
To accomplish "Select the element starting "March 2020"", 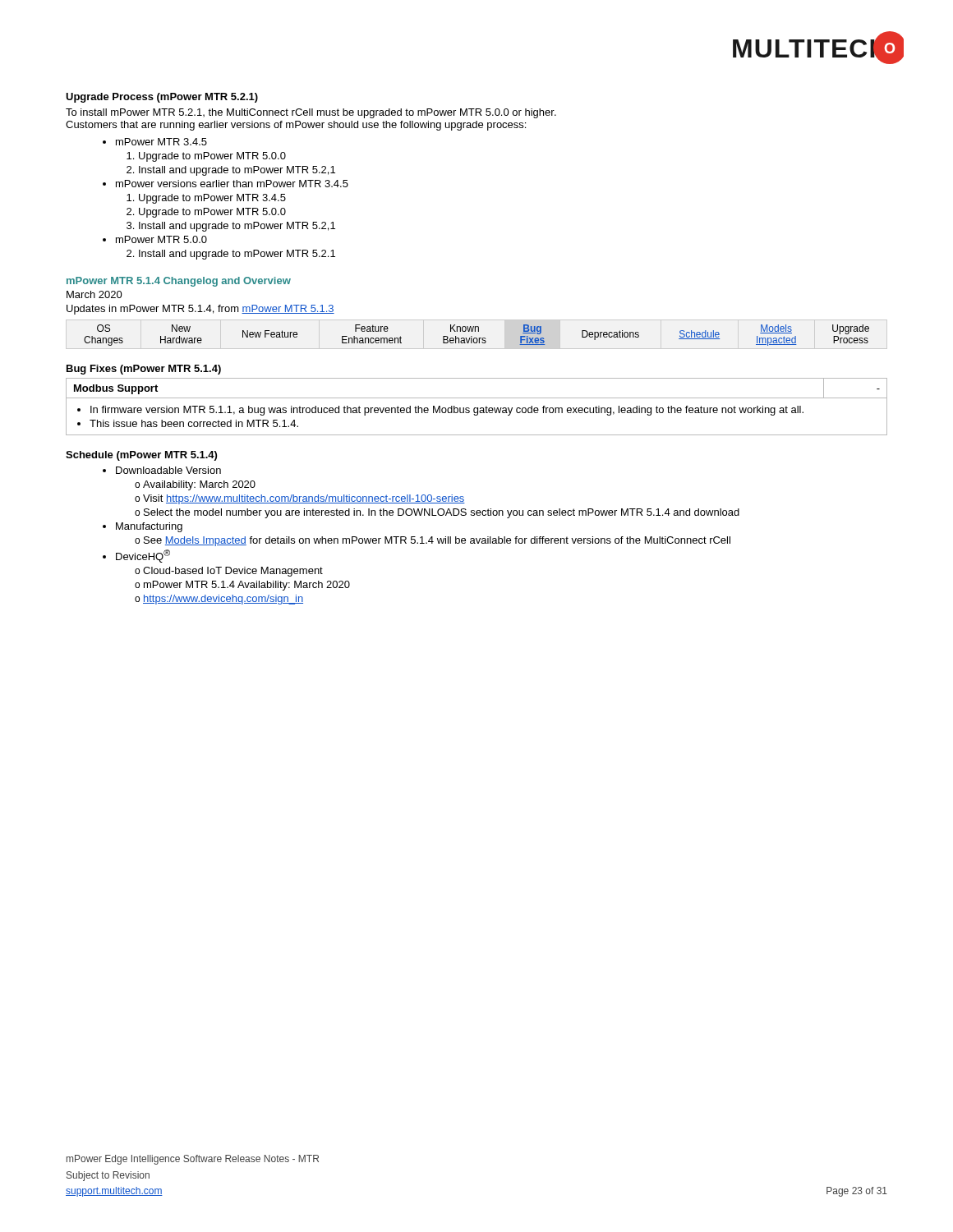I will click(94, 294).
